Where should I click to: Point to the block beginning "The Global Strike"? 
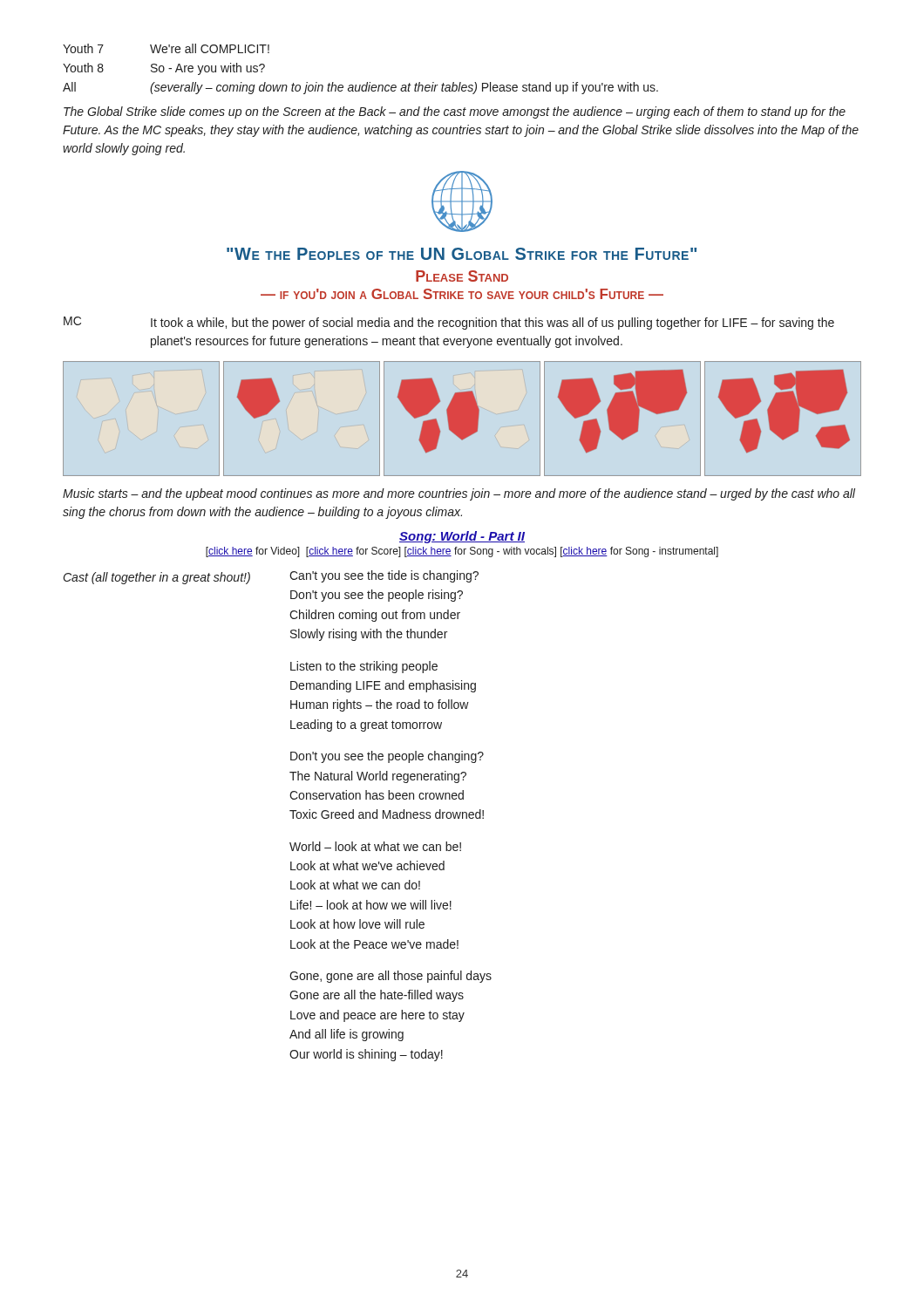pyautogui.click(x=461, y=130)
